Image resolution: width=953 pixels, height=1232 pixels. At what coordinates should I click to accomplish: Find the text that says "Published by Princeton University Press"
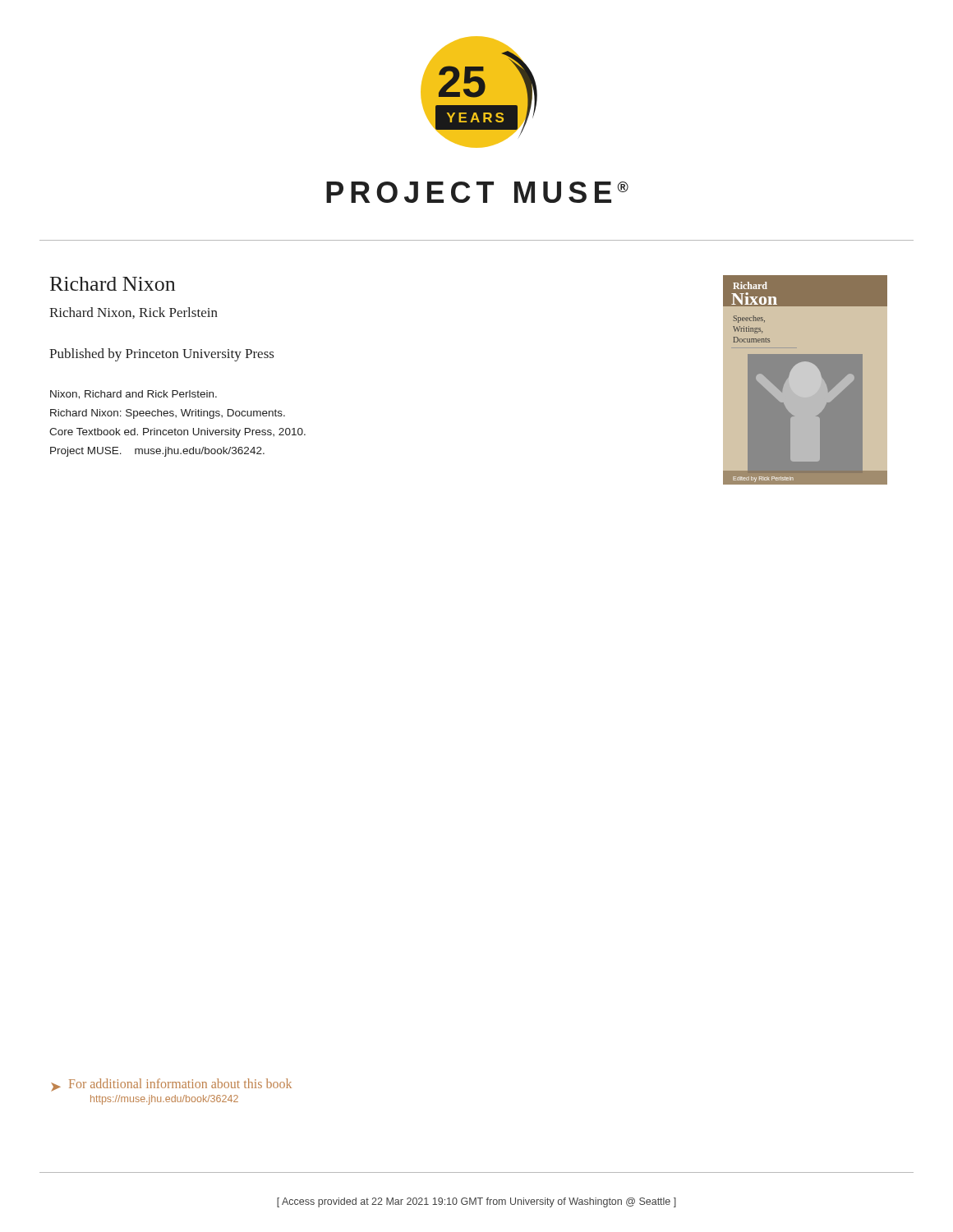pos(162,354)
